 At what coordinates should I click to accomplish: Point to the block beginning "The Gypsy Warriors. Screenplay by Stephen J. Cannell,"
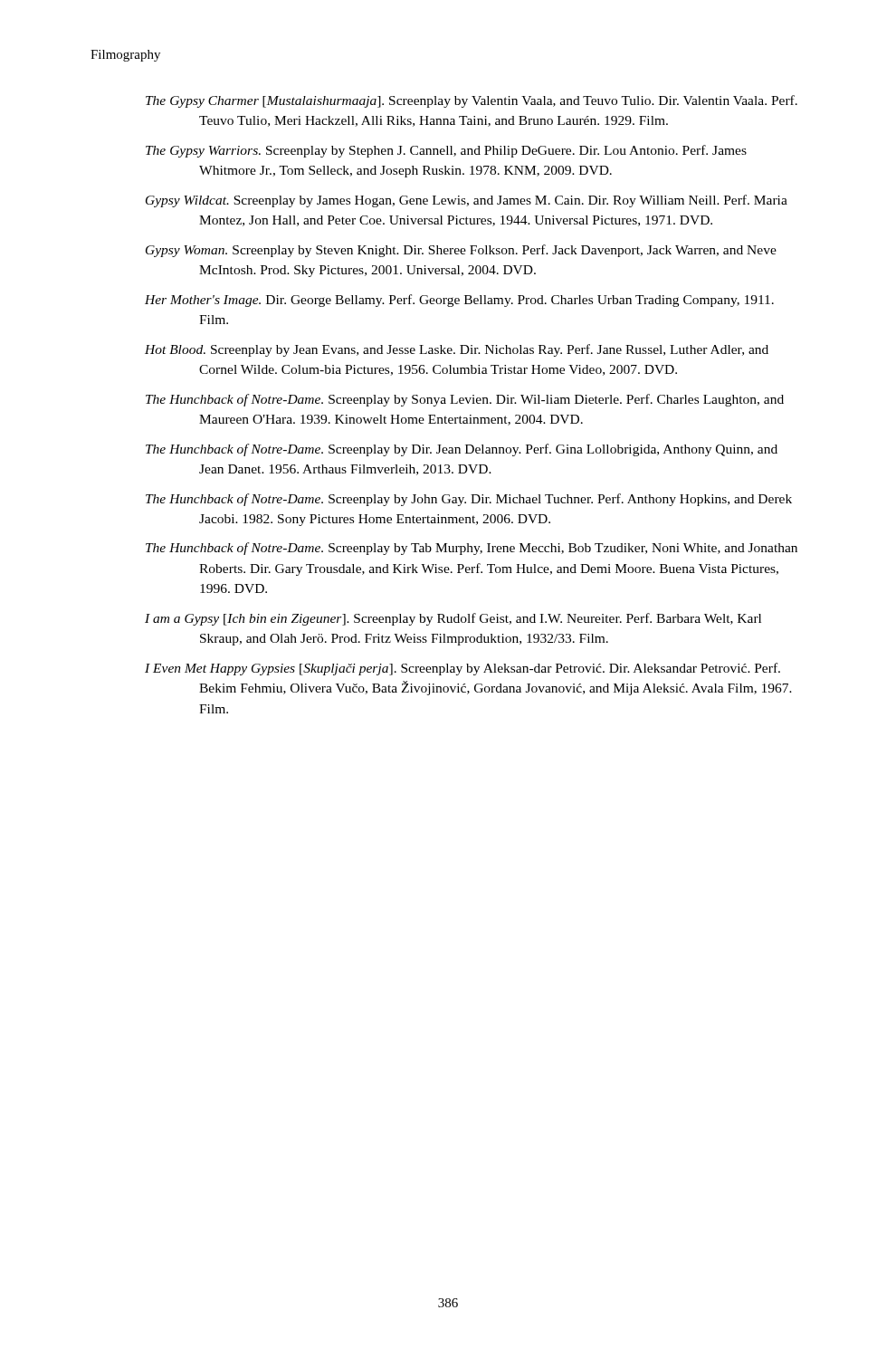[x=446, y=160]
